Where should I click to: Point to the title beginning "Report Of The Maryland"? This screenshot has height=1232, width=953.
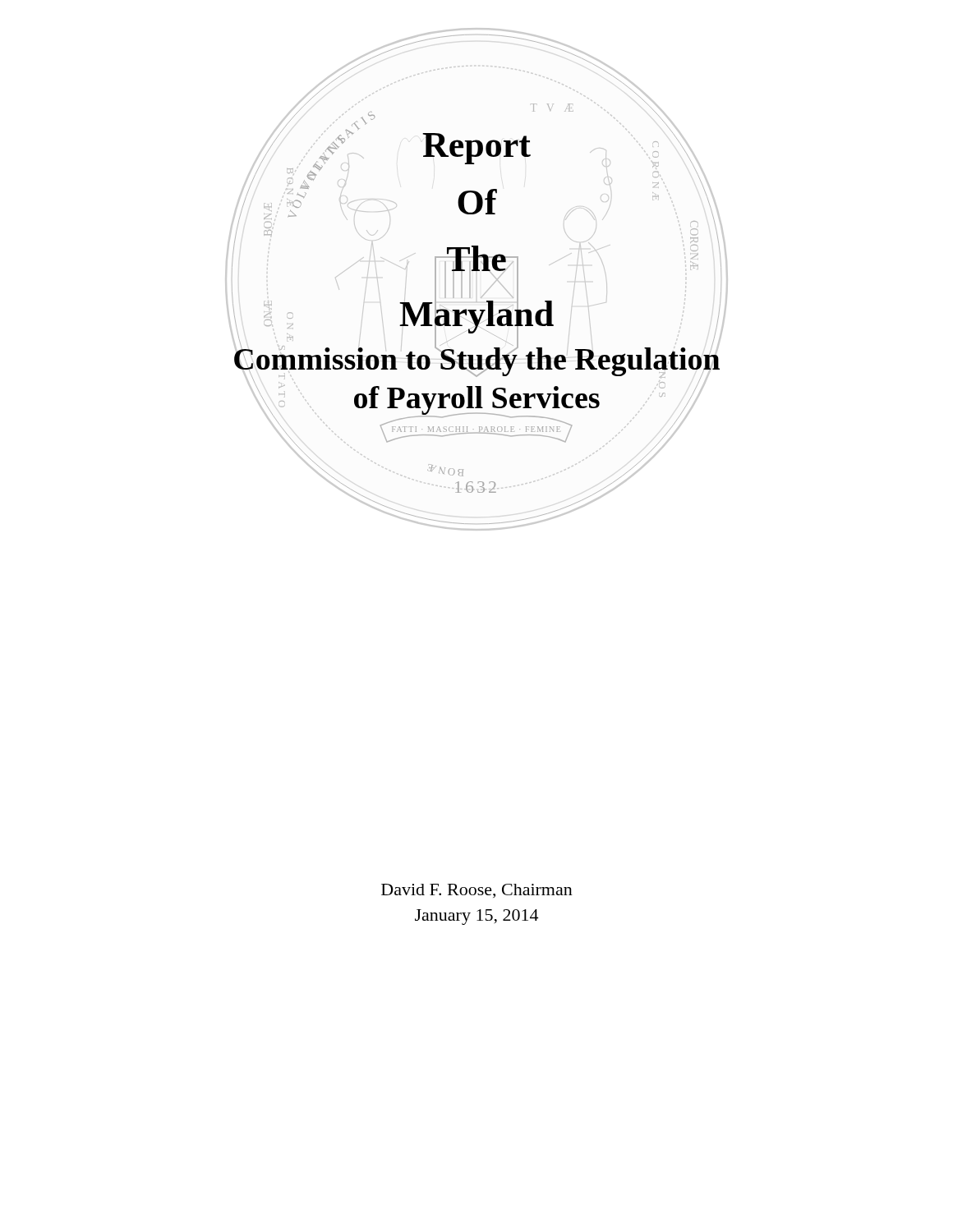pyautogui.click(x=476, y=269)
